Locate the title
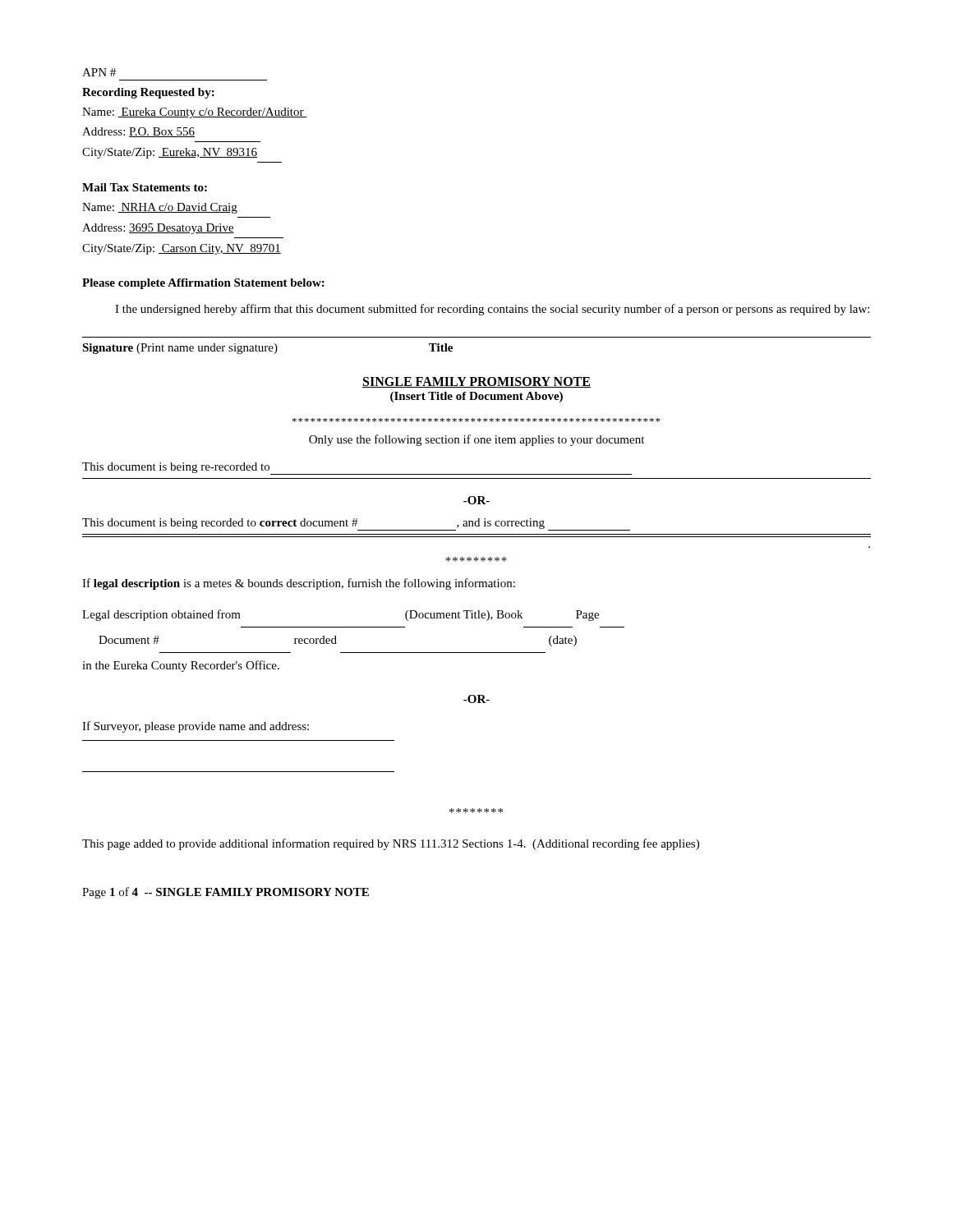This screenshot has height=1232, width=953. (476, 389)
